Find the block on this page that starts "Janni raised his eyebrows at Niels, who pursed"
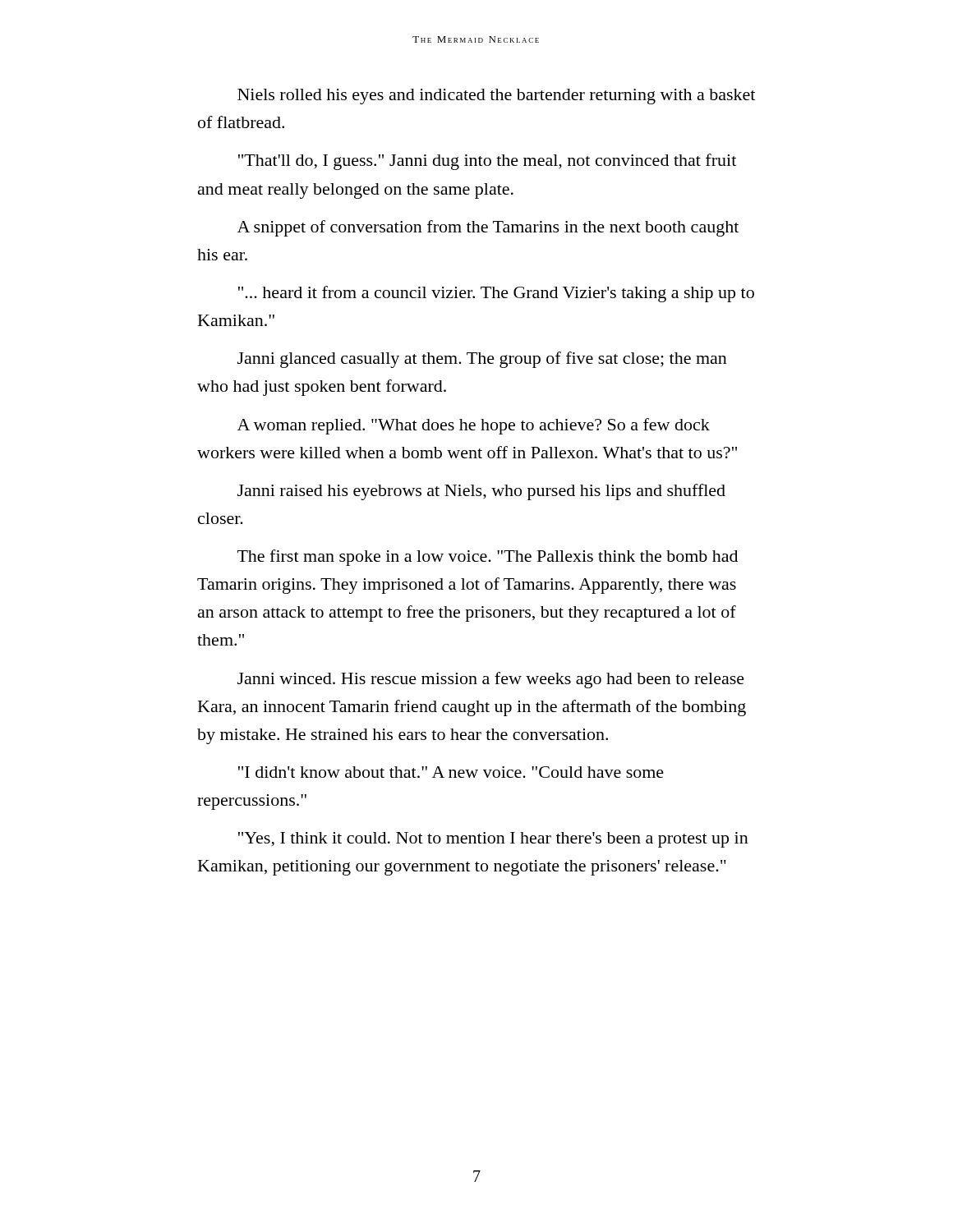This screenshot has width=953, height=1232. tap(461, 504)
